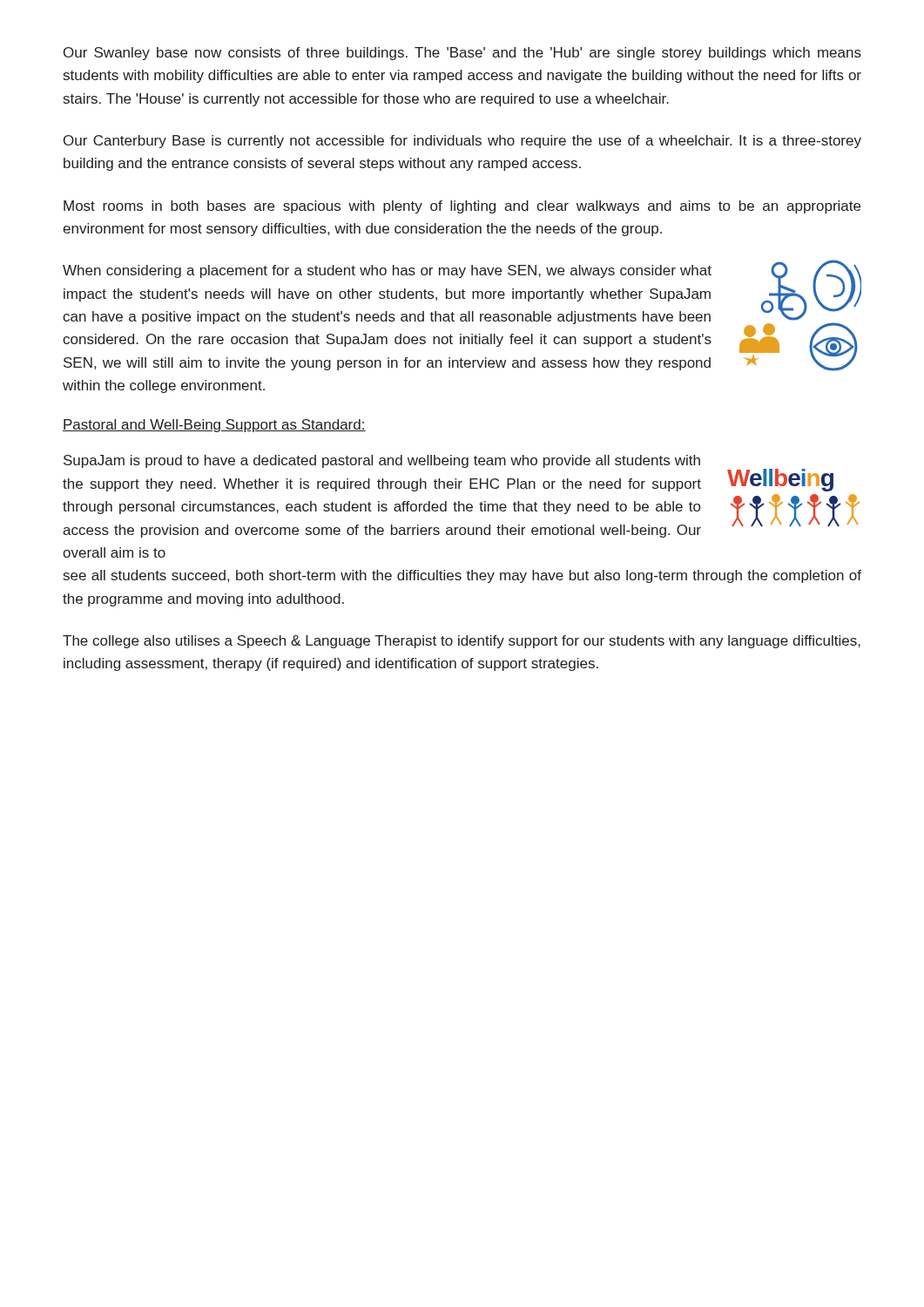Click on the text block that says "Our Canterbury Base is currently not accessible"
Image resolution: width=924 pixels, height=1307 pixels.
tap(462, 152)
